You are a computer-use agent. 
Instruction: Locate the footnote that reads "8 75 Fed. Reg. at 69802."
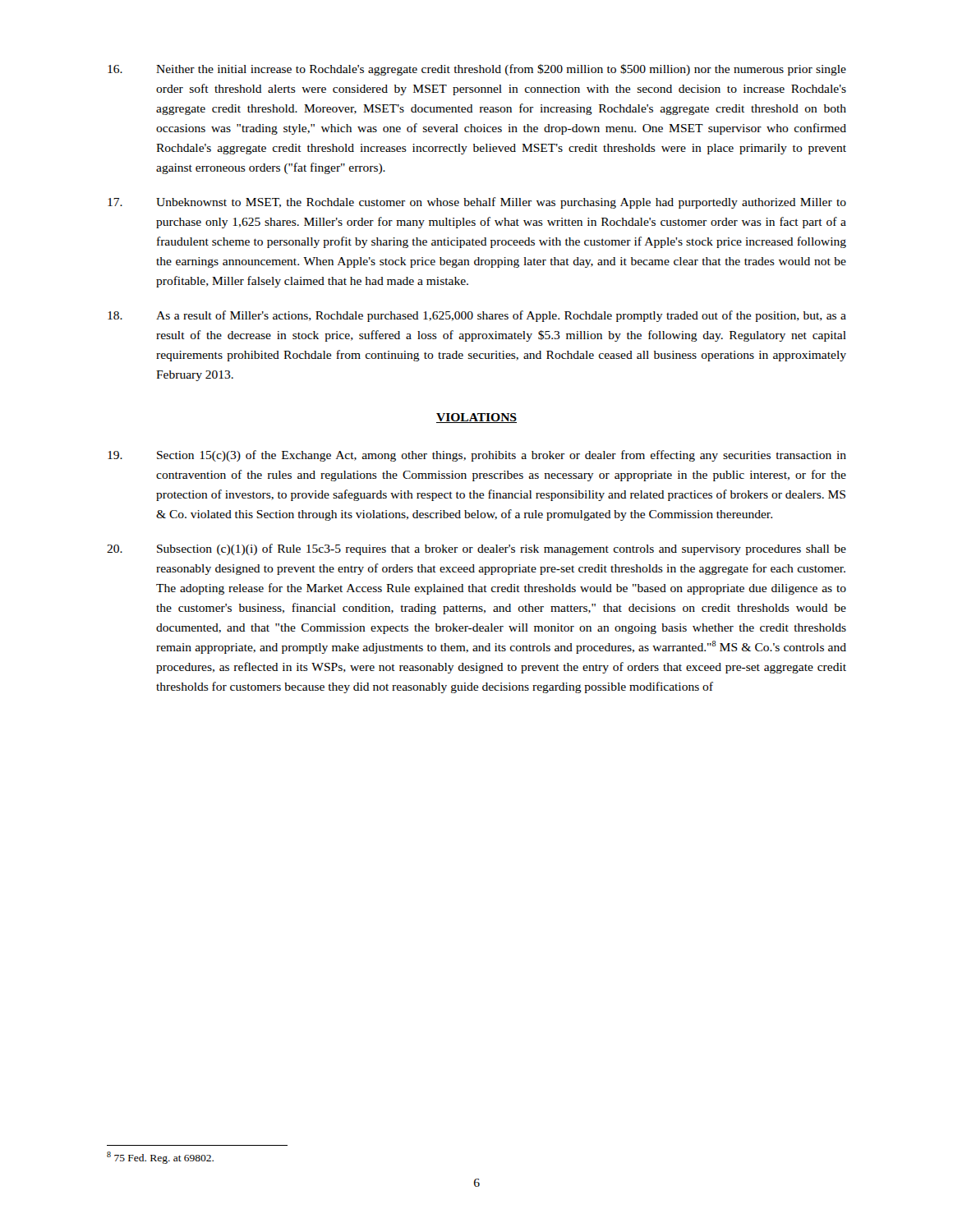point(161,1157)
